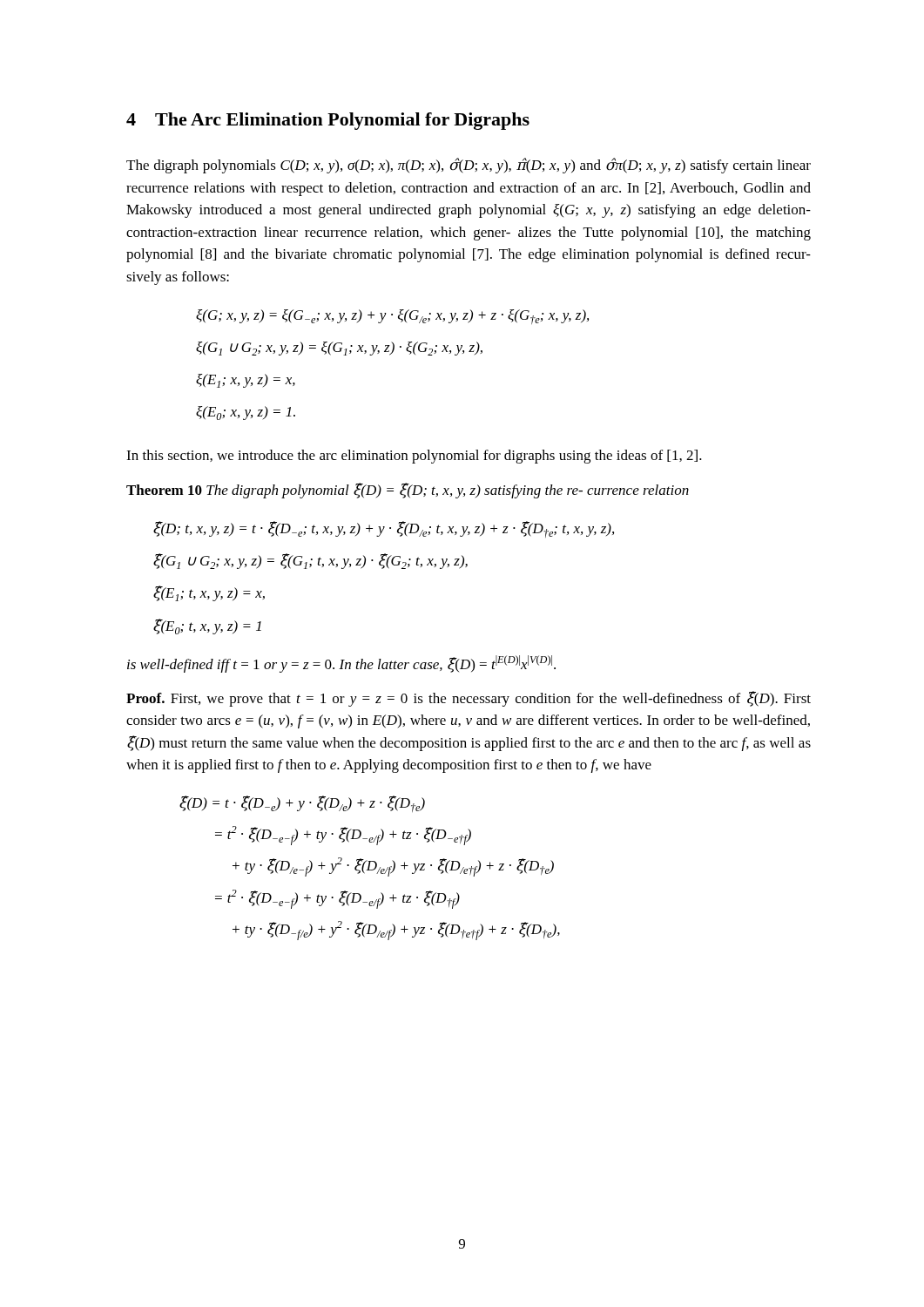
Task: Select the passage starting "In this section, we introduce the arc"
Action: pos(469,456)
